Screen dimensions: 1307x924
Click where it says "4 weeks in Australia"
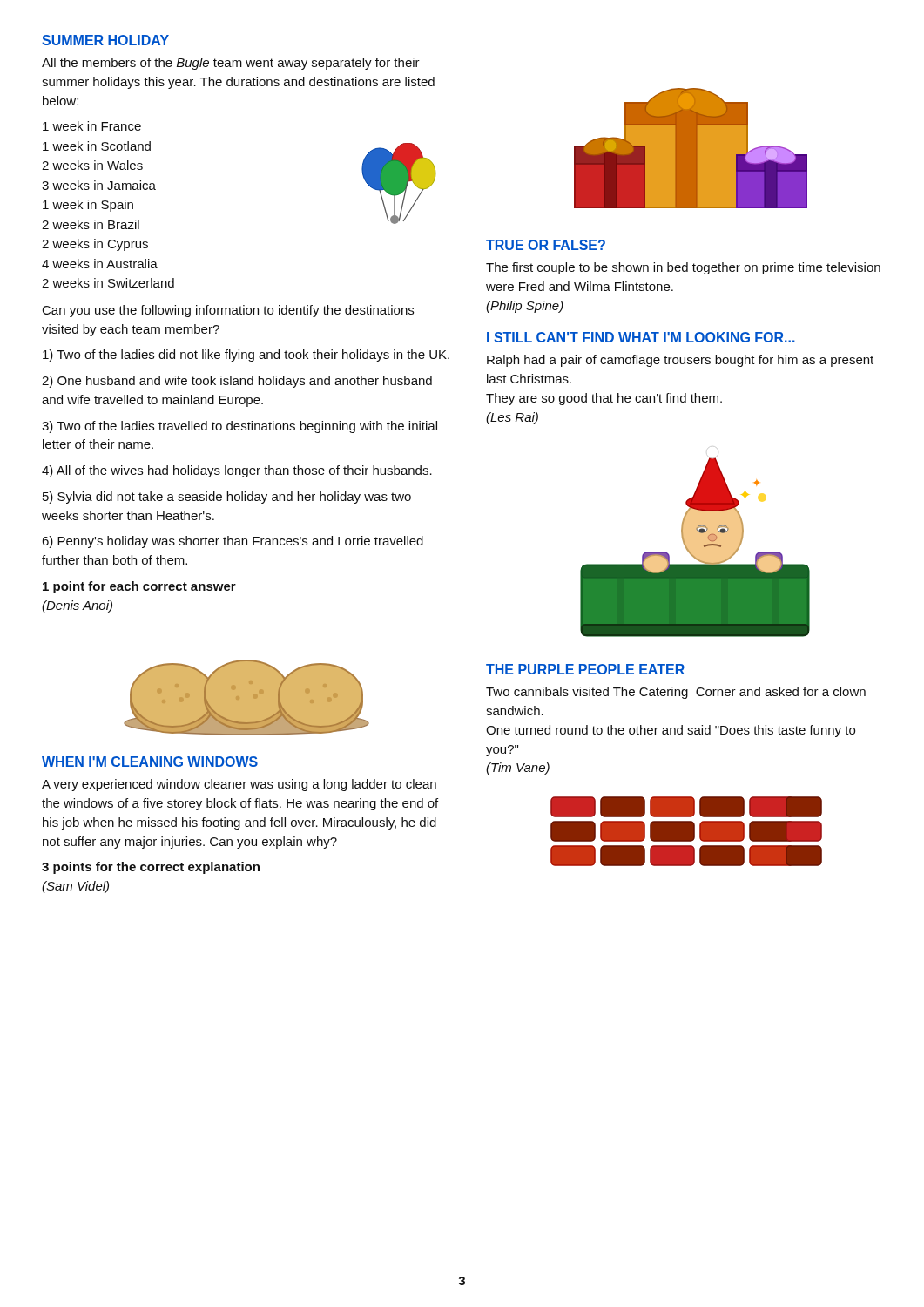coord(100,263)
